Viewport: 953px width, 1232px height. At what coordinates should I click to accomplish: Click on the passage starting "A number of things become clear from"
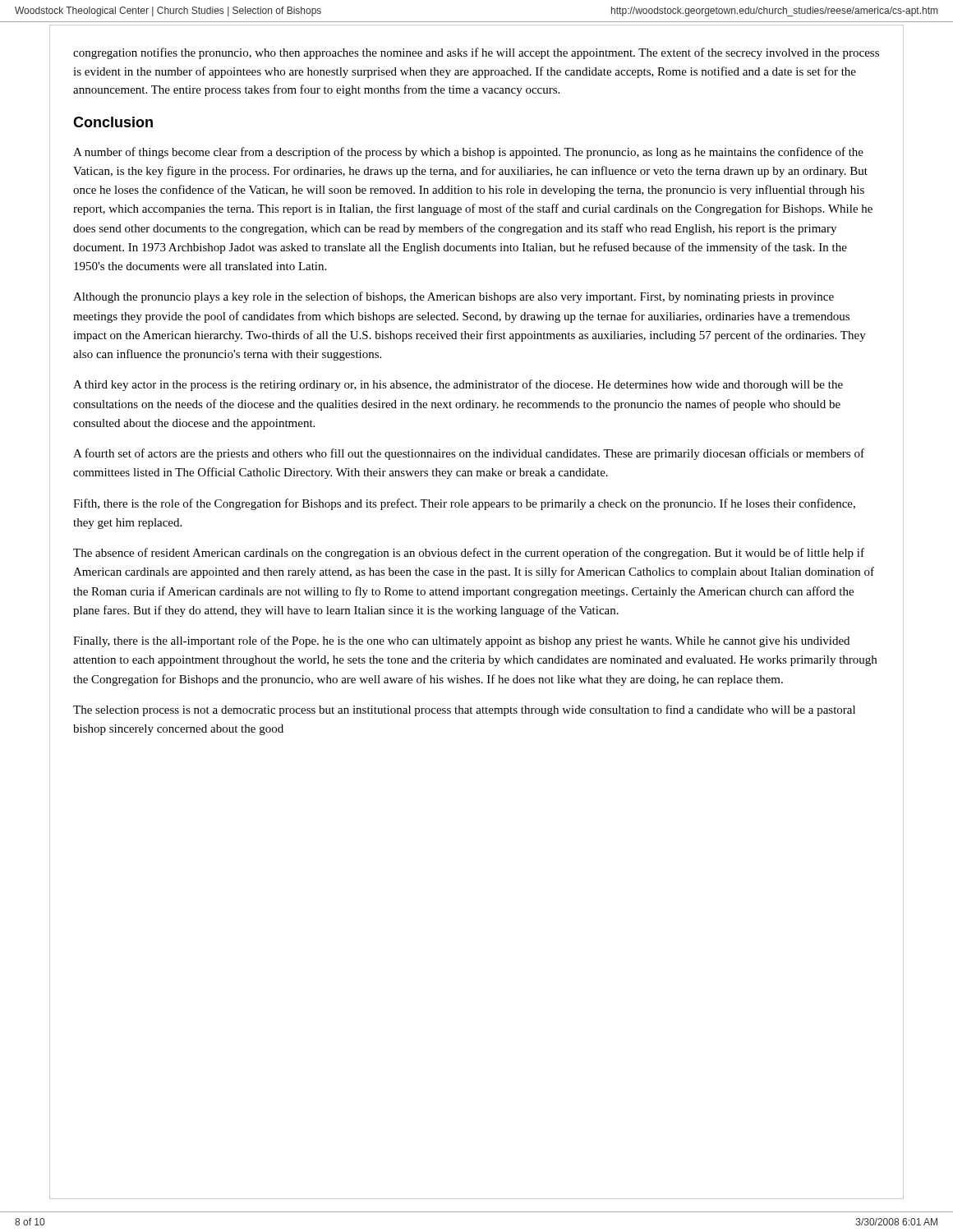pyautogui.click(x=473, y=209)
